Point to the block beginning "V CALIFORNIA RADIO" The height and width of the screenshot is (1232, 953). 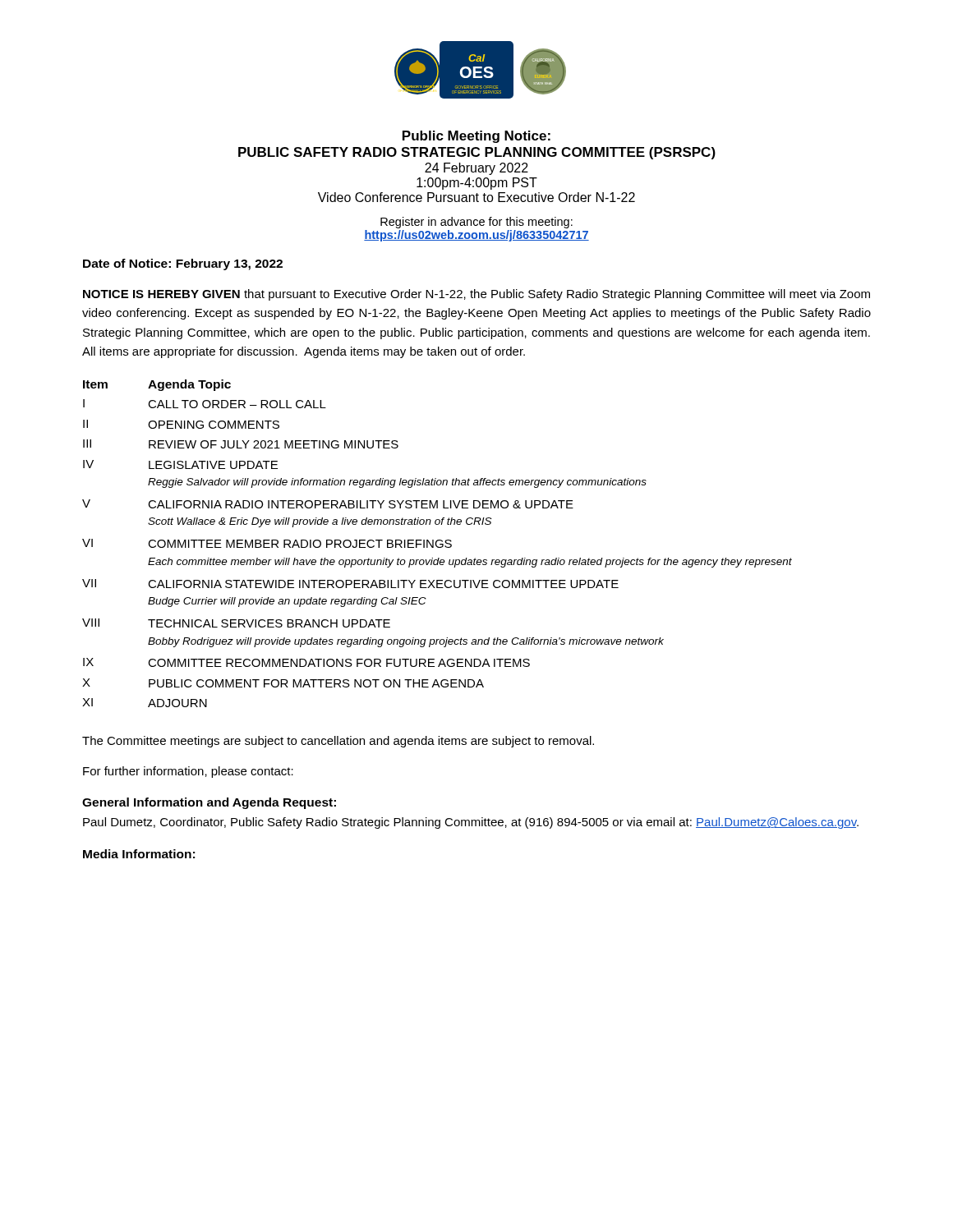point(476,514)
